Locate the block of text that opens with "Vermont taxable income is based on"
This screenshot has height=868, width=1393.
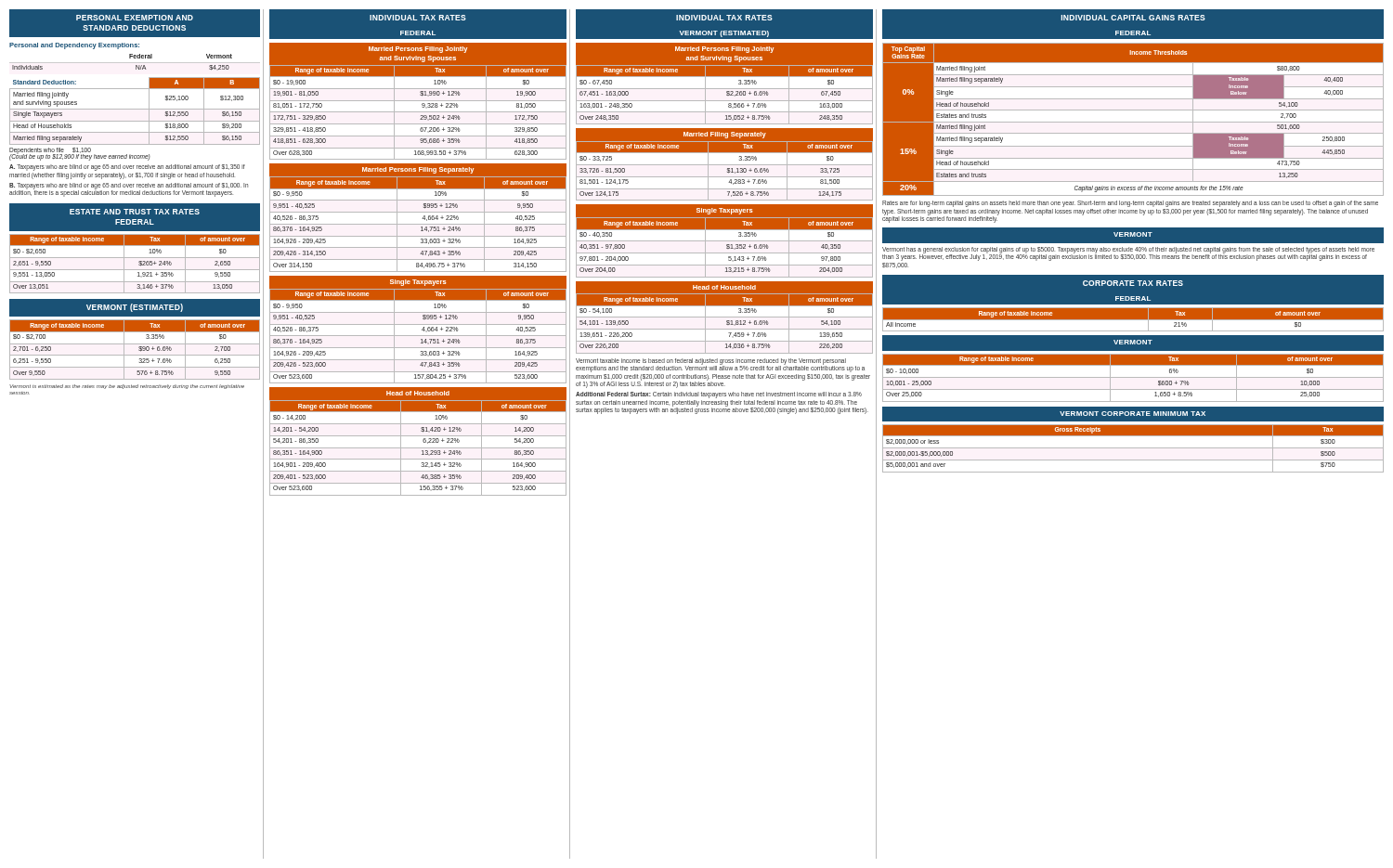click(x=723, y=372)
